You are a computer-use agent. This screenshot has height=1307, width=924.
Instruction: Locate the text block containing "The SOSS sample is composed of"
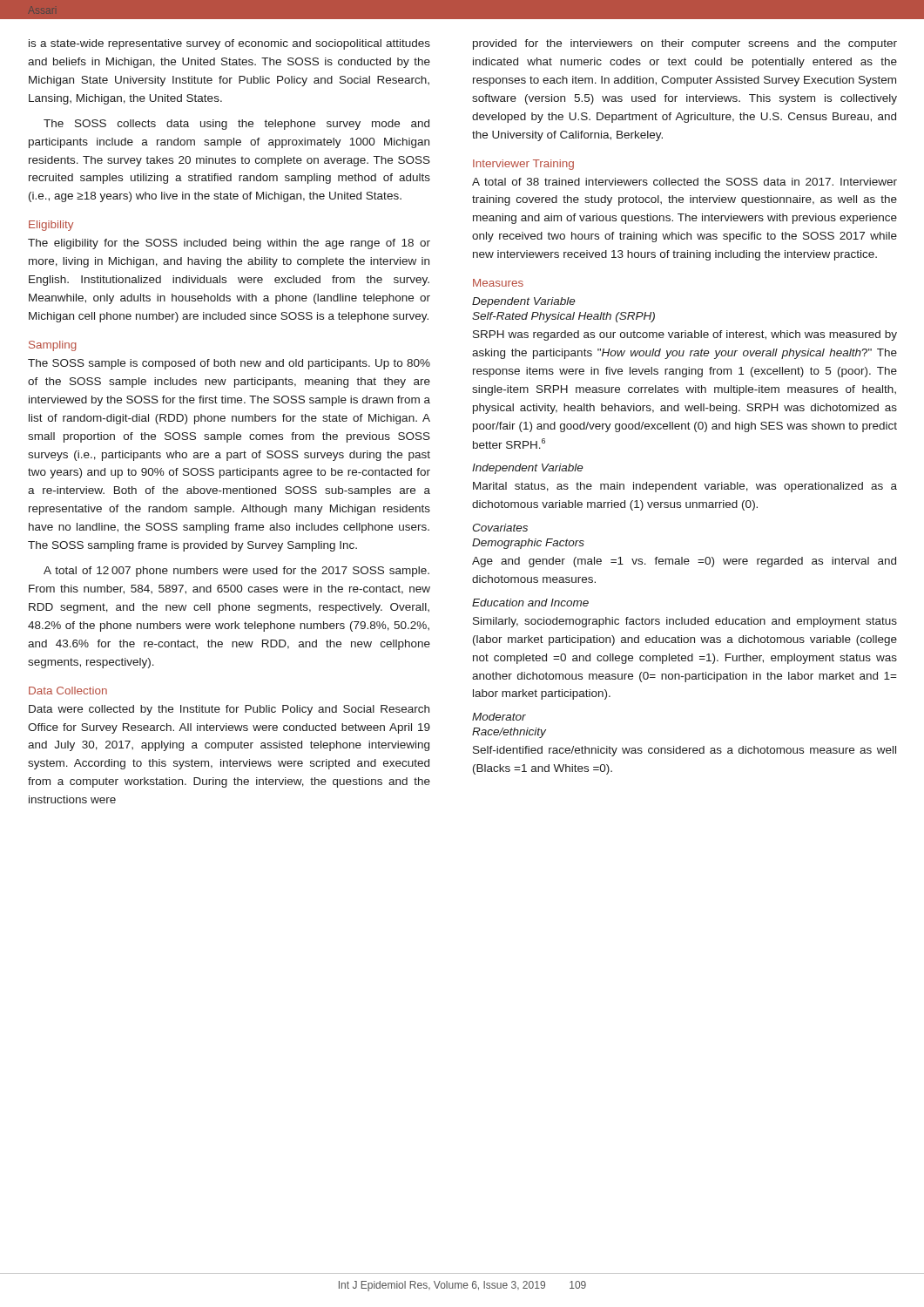(229, 513)
